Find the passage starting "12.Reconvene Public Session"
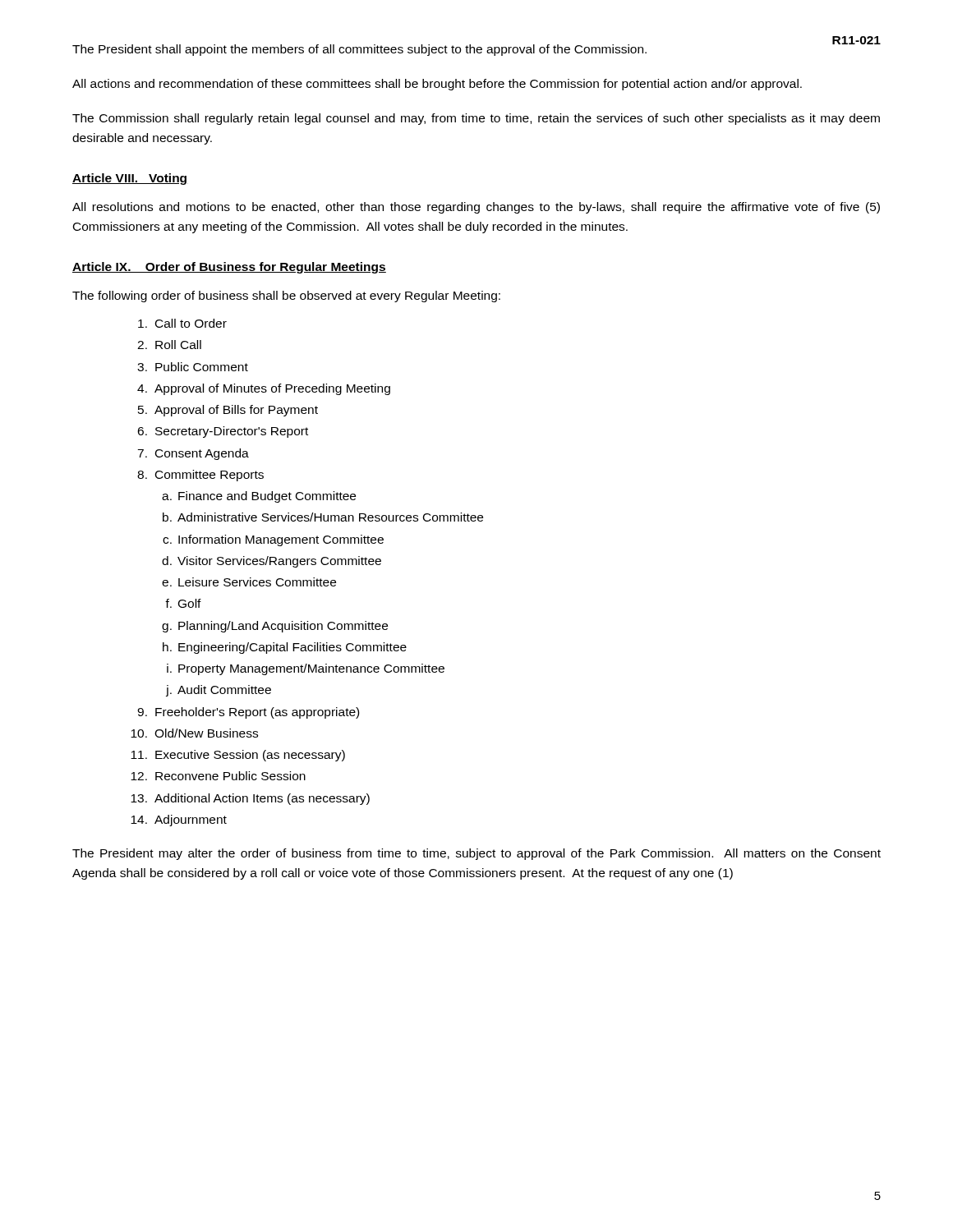953x1232 pixels. click(x=206, y=776)
